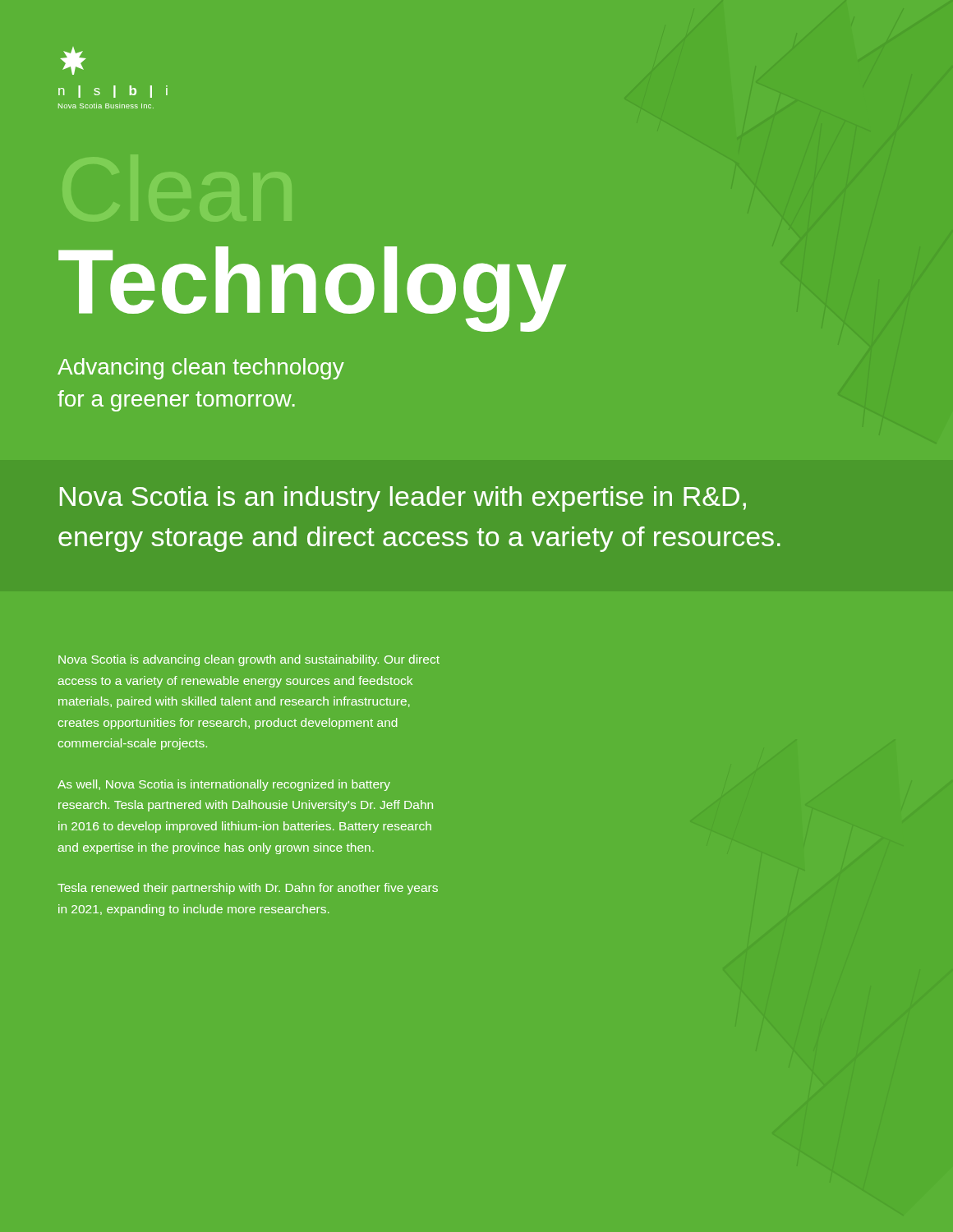Screen dimensions: 1232x953
Task: Locate the block of text that opens with "As well, Nova Scotia is"
Action: coord(246,815)
